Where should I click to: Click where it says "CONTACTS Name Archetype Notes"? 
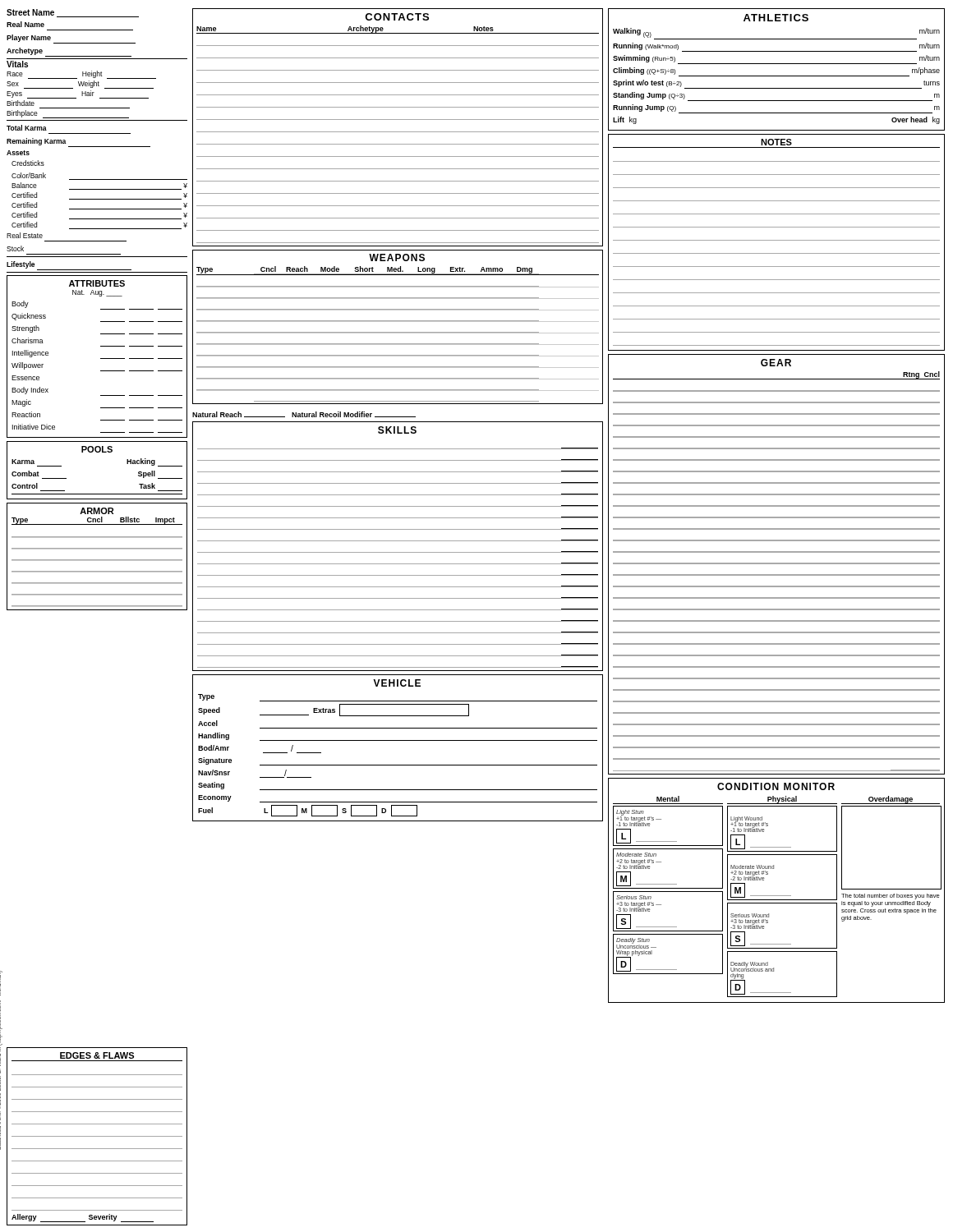[398, 127]
